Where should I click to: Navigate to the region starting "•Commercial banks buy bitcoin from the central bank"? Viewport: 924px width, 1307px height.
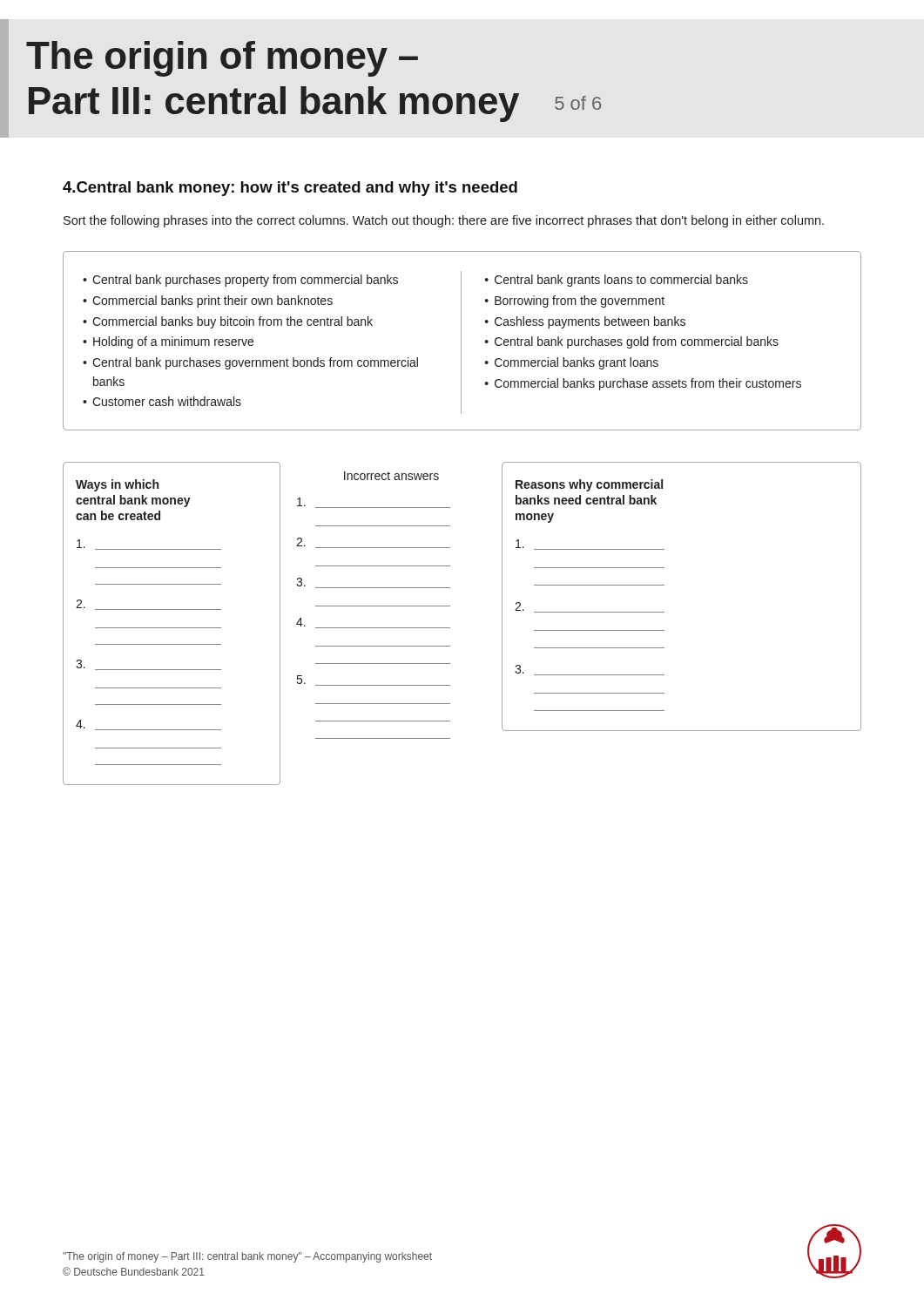(x=228, y=322)
